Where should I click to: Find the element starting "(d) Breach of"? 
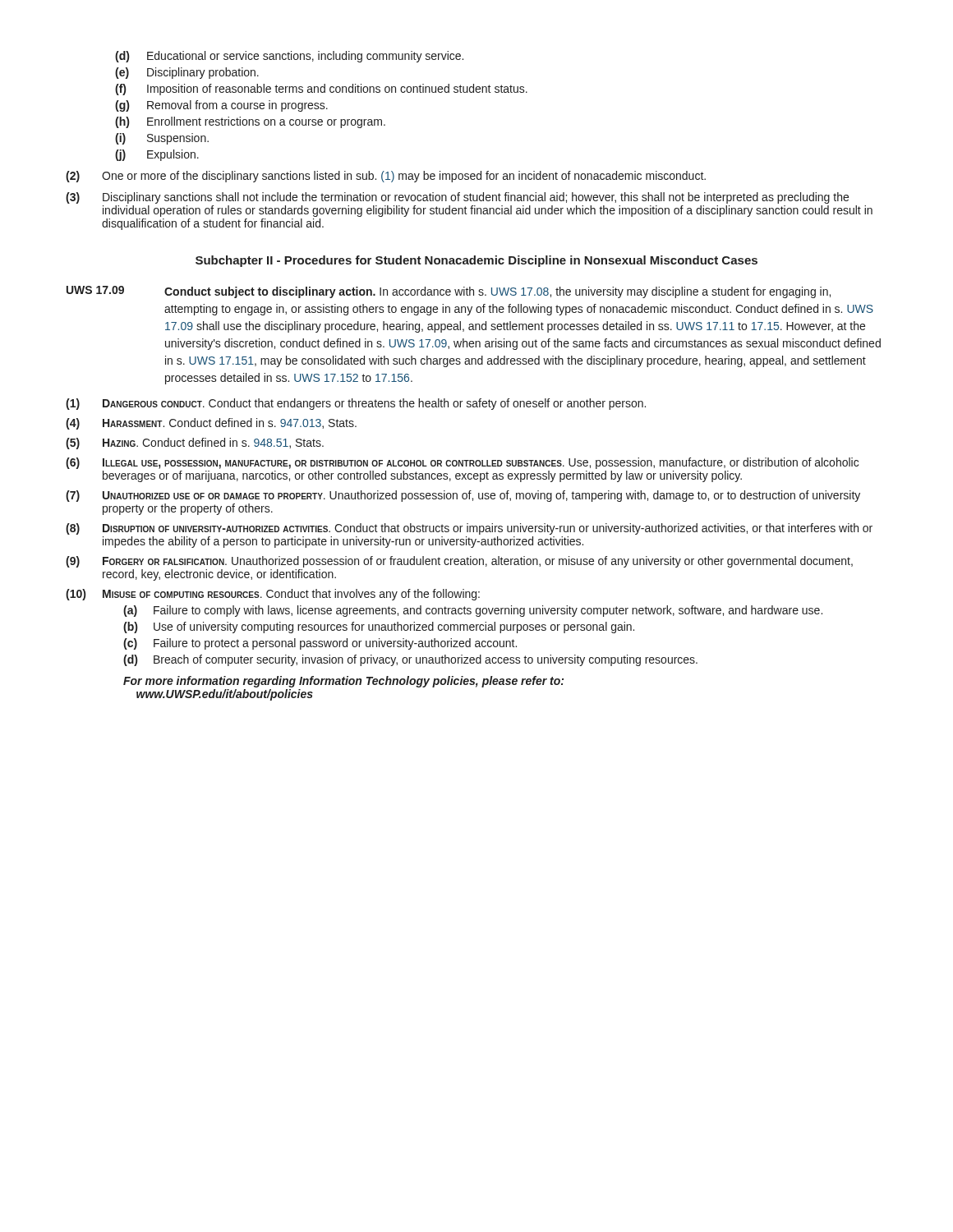[505, 660]
